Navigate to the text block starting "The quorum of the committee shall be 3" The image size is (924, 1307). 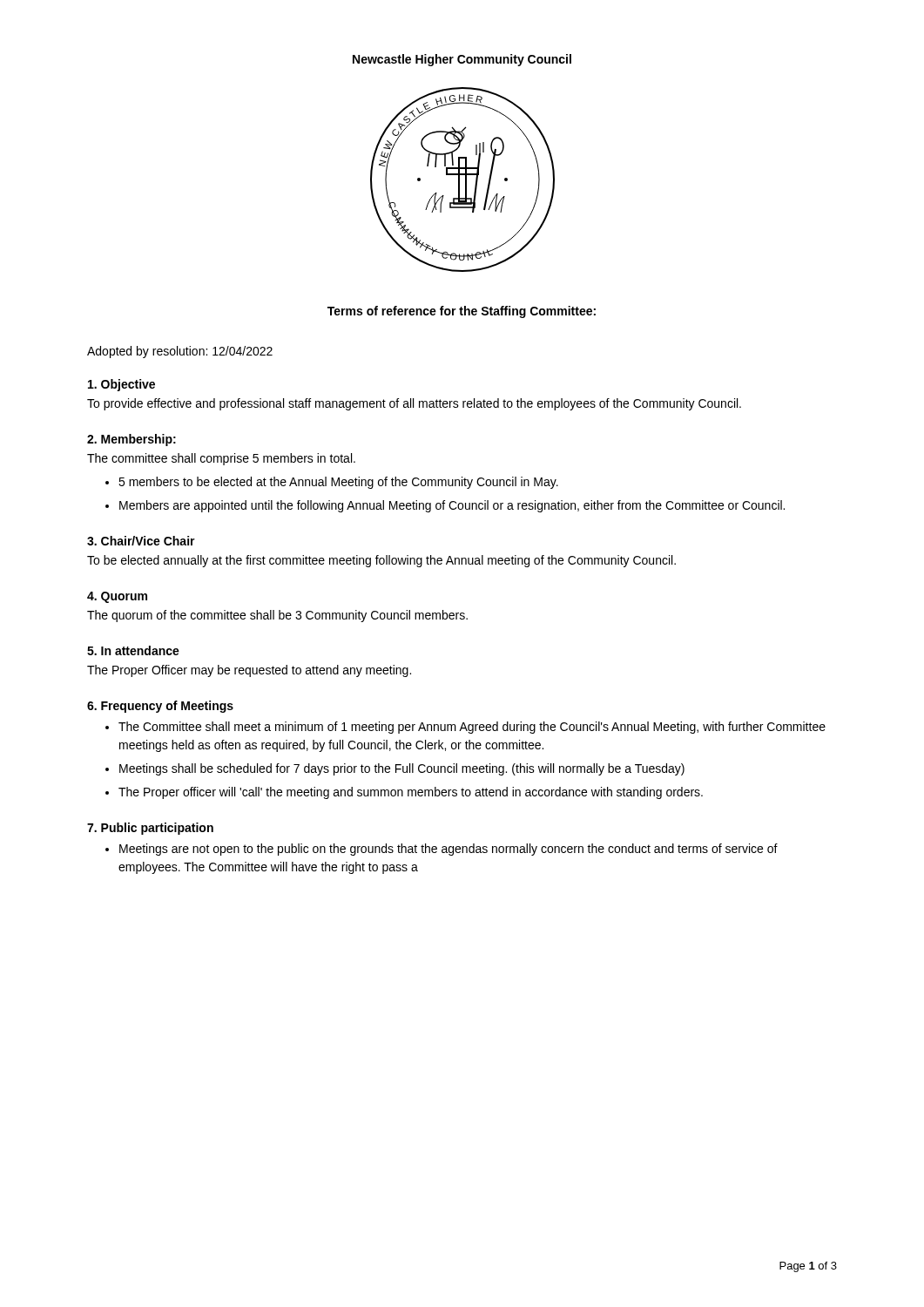[278, 615]
